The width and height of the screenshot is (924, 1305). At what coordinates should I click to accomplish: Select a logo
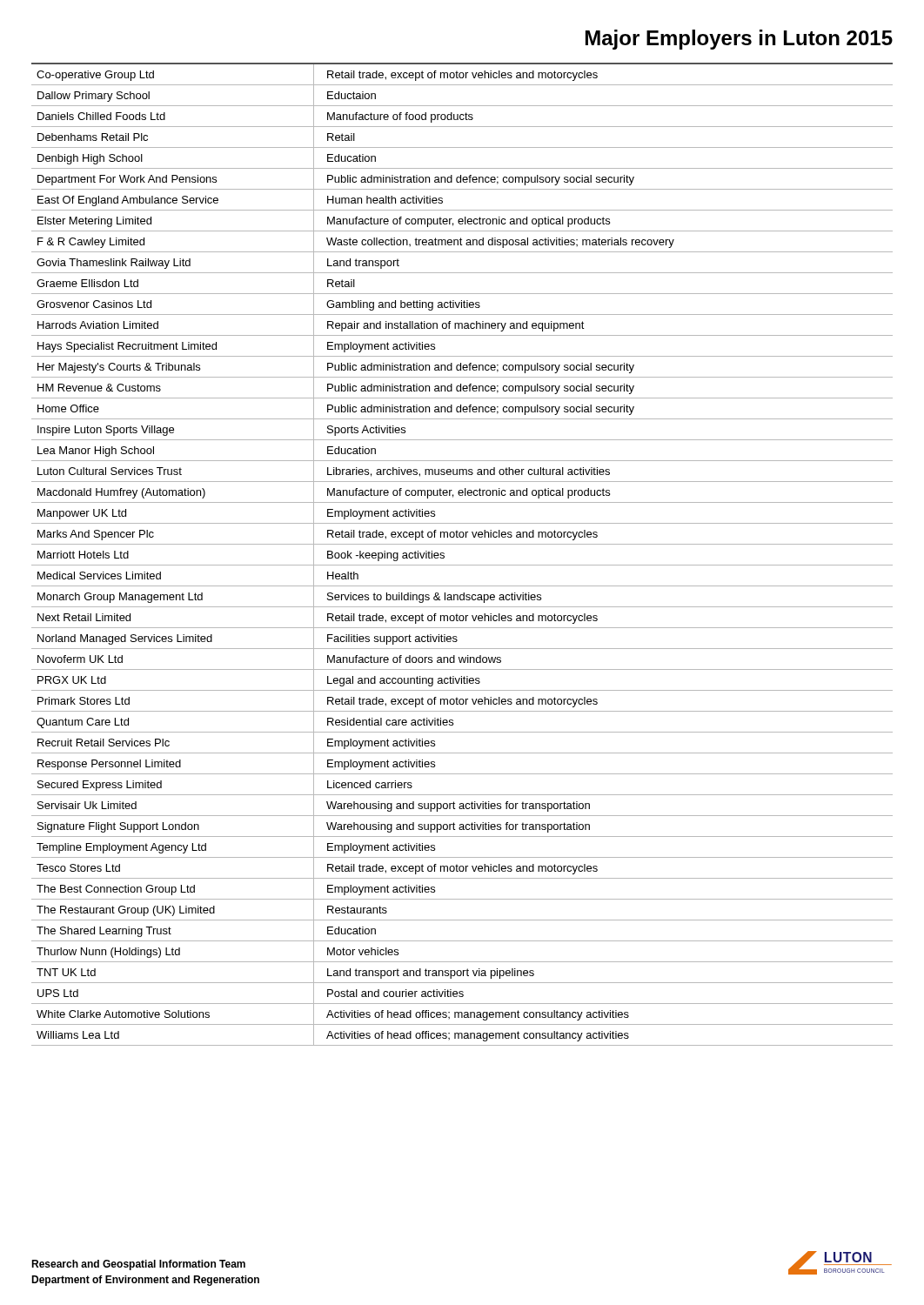coord(840,1264)
